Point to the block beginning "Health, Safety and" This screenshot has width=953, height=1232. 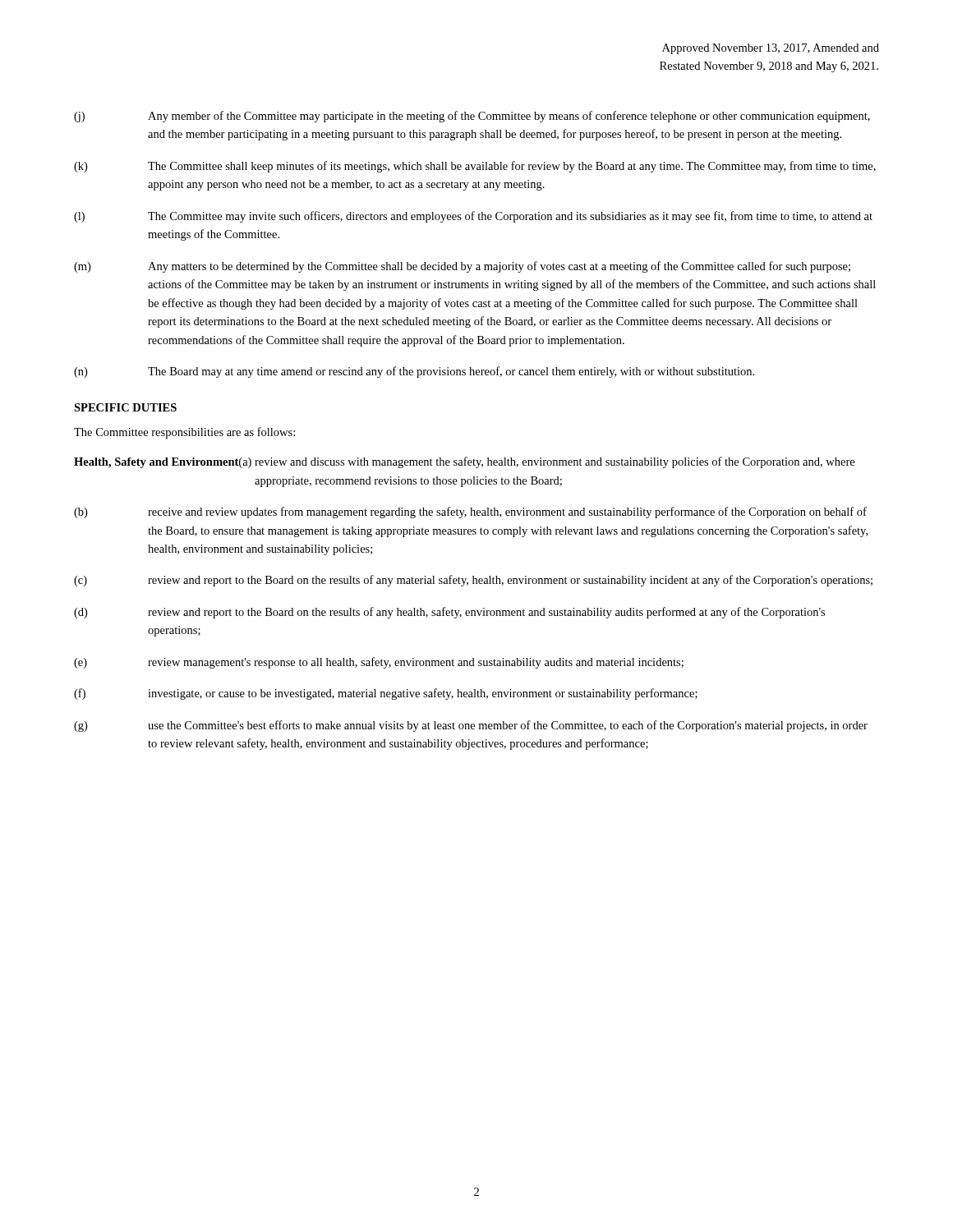coord(476,471)
